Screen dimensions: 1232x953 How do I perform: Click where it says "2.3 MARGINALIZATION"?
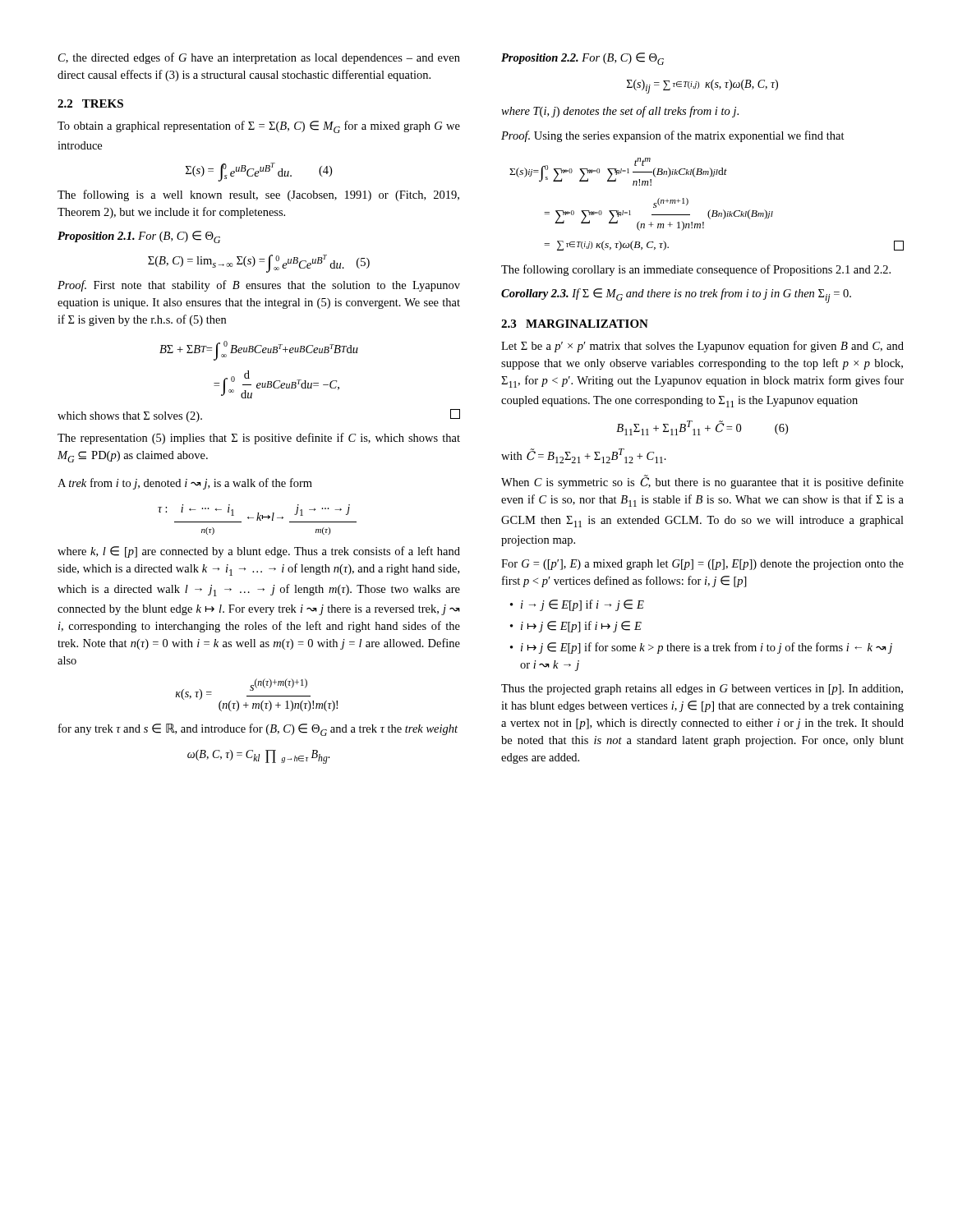(575, 323)
